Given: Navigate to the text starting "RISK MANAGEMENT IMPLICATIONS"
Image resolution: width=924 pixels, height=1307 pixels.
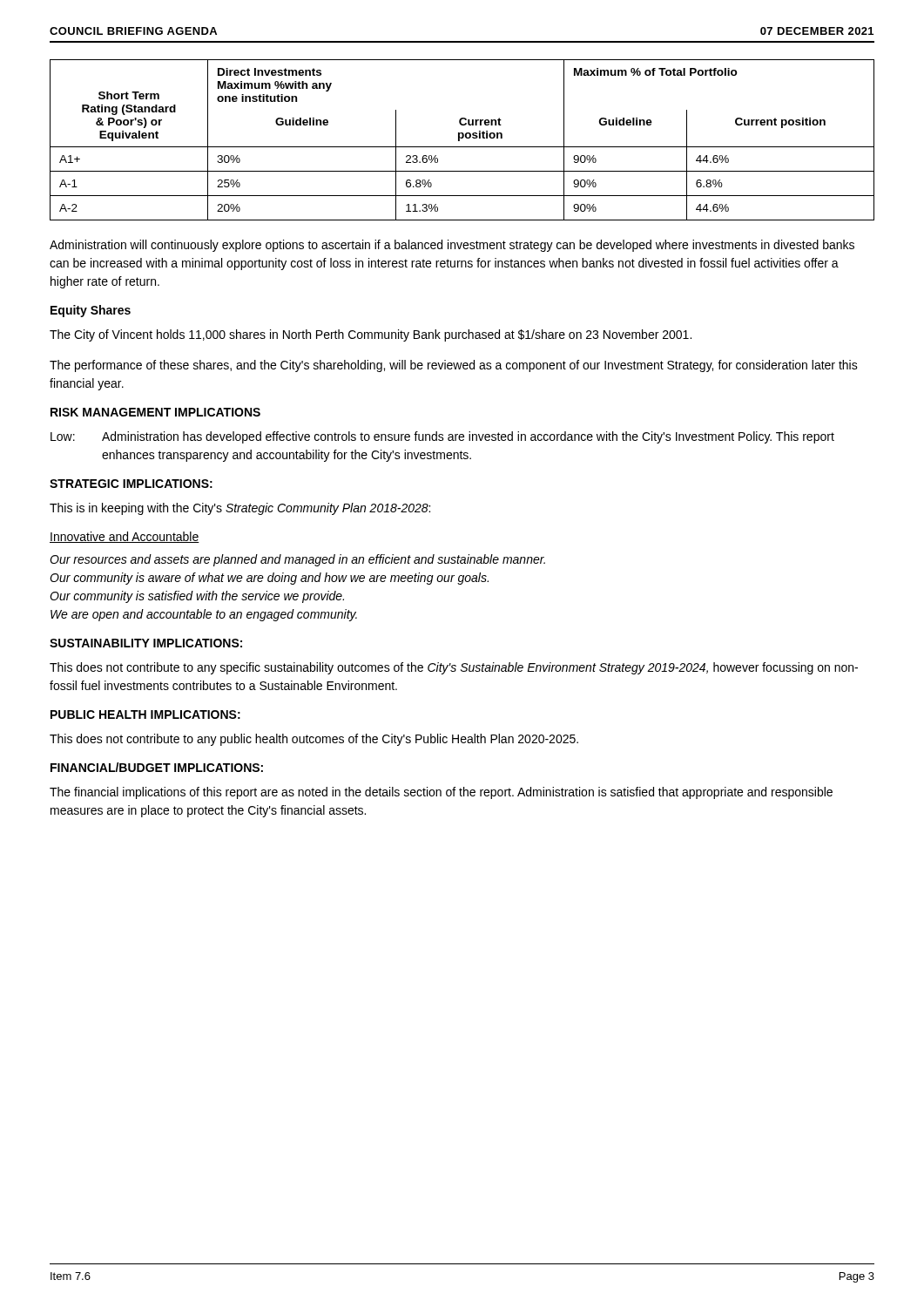Looking at the screenshot, I should (x=155, y=412).
